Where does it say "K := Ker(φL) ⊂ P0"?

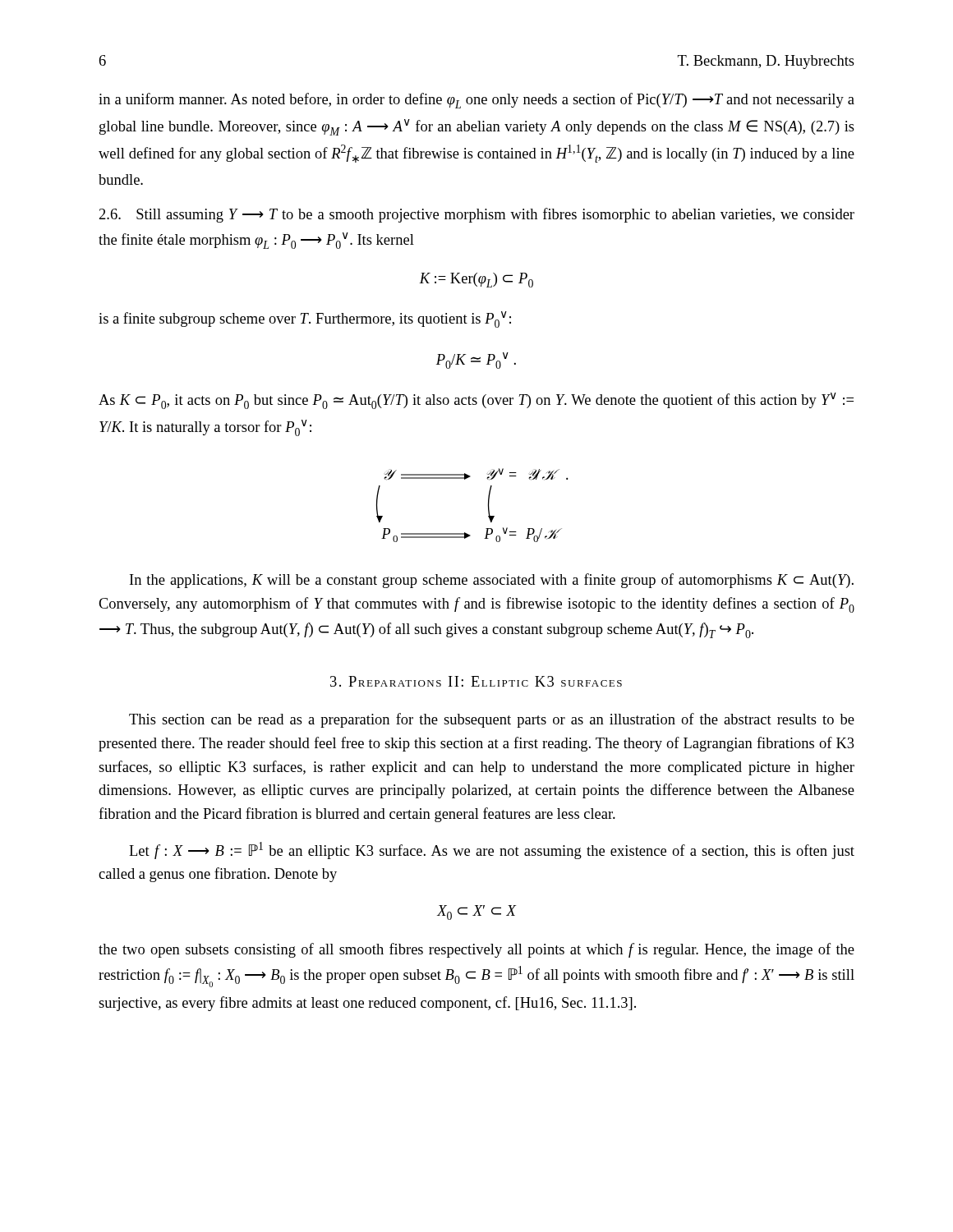click(476, 280)
